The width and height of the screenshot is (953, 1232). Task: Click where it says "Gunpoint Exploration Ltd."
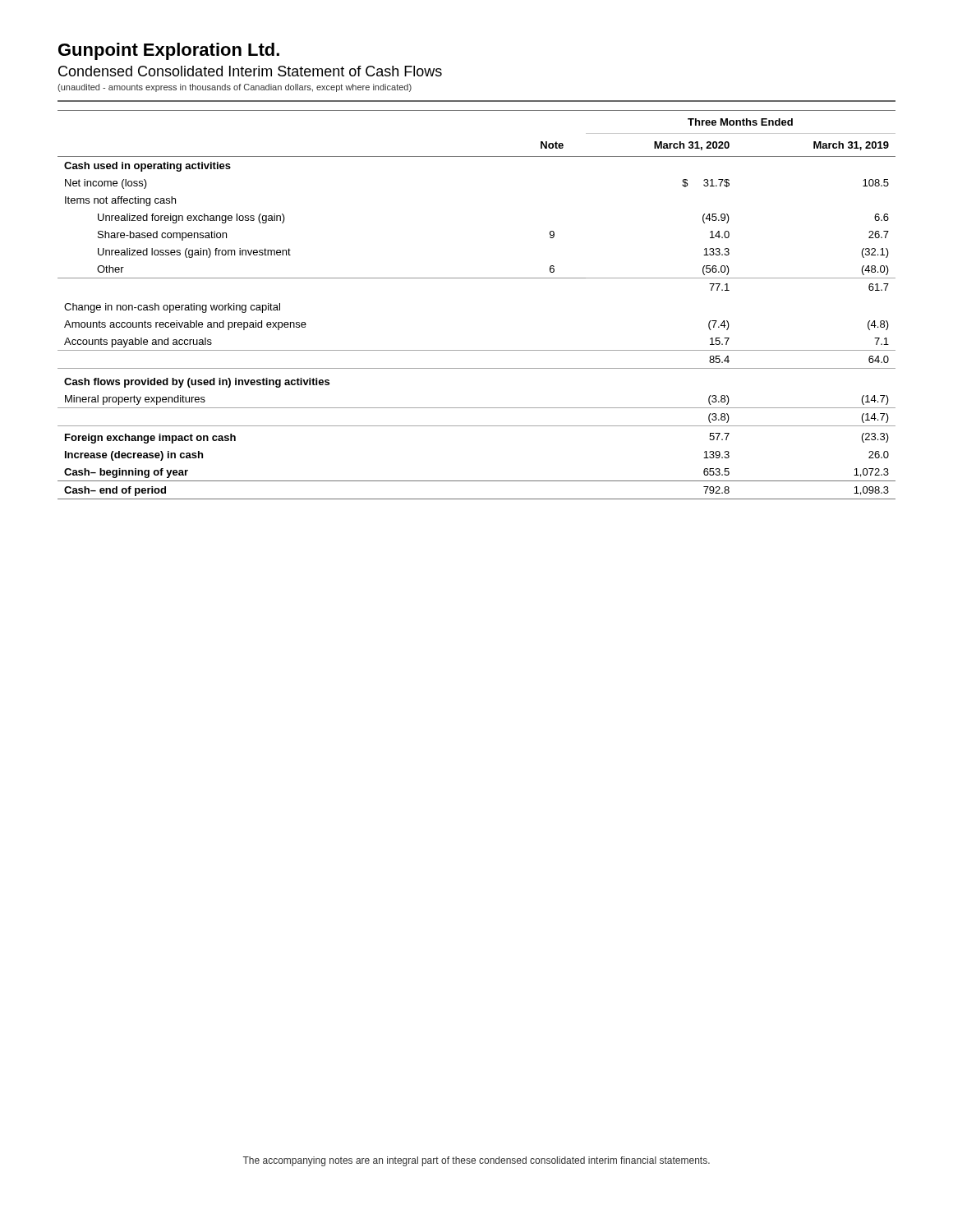tap(169, 50)
